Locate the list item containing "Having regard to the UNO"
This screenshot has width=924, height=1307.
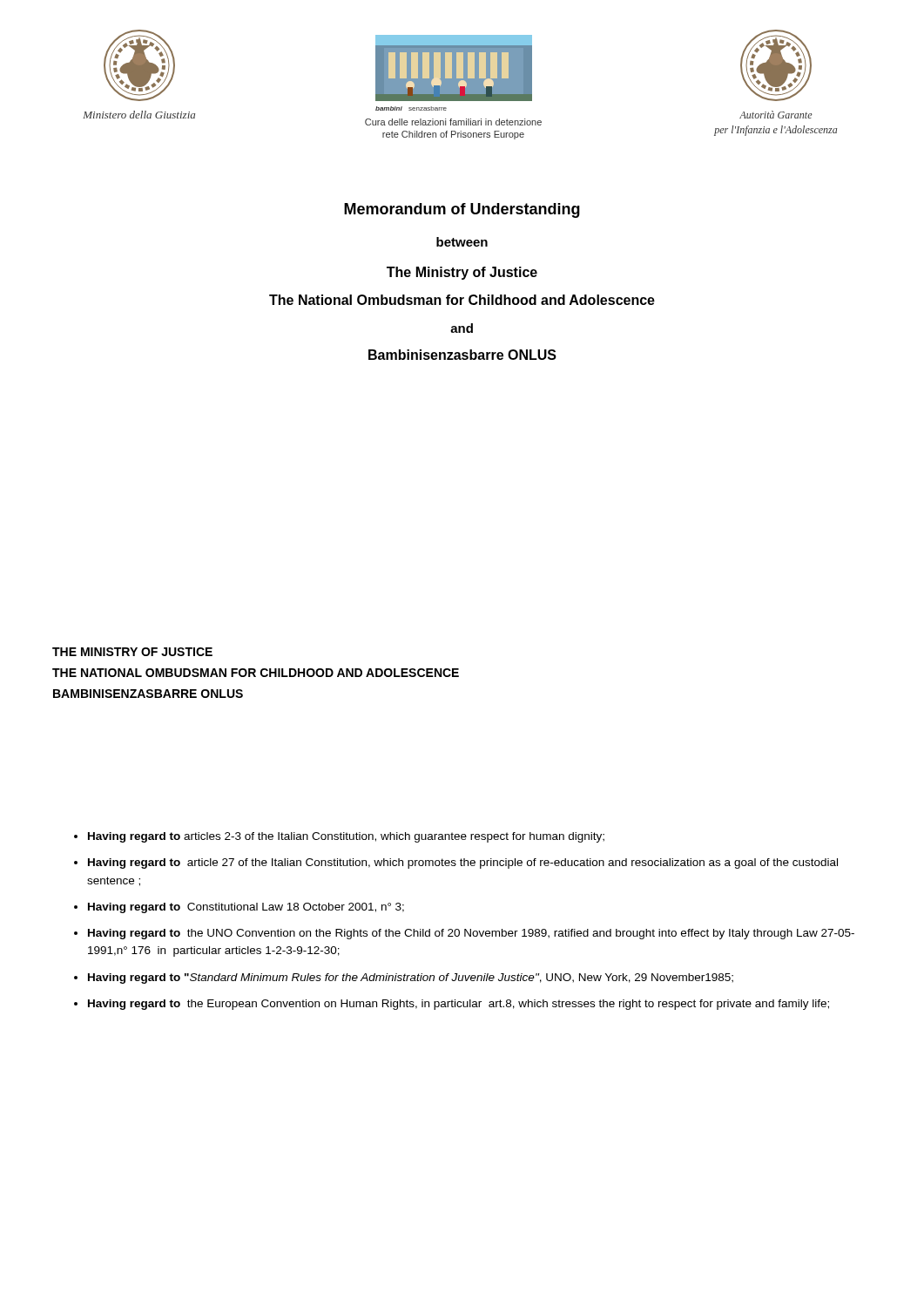tap(471, 942)
